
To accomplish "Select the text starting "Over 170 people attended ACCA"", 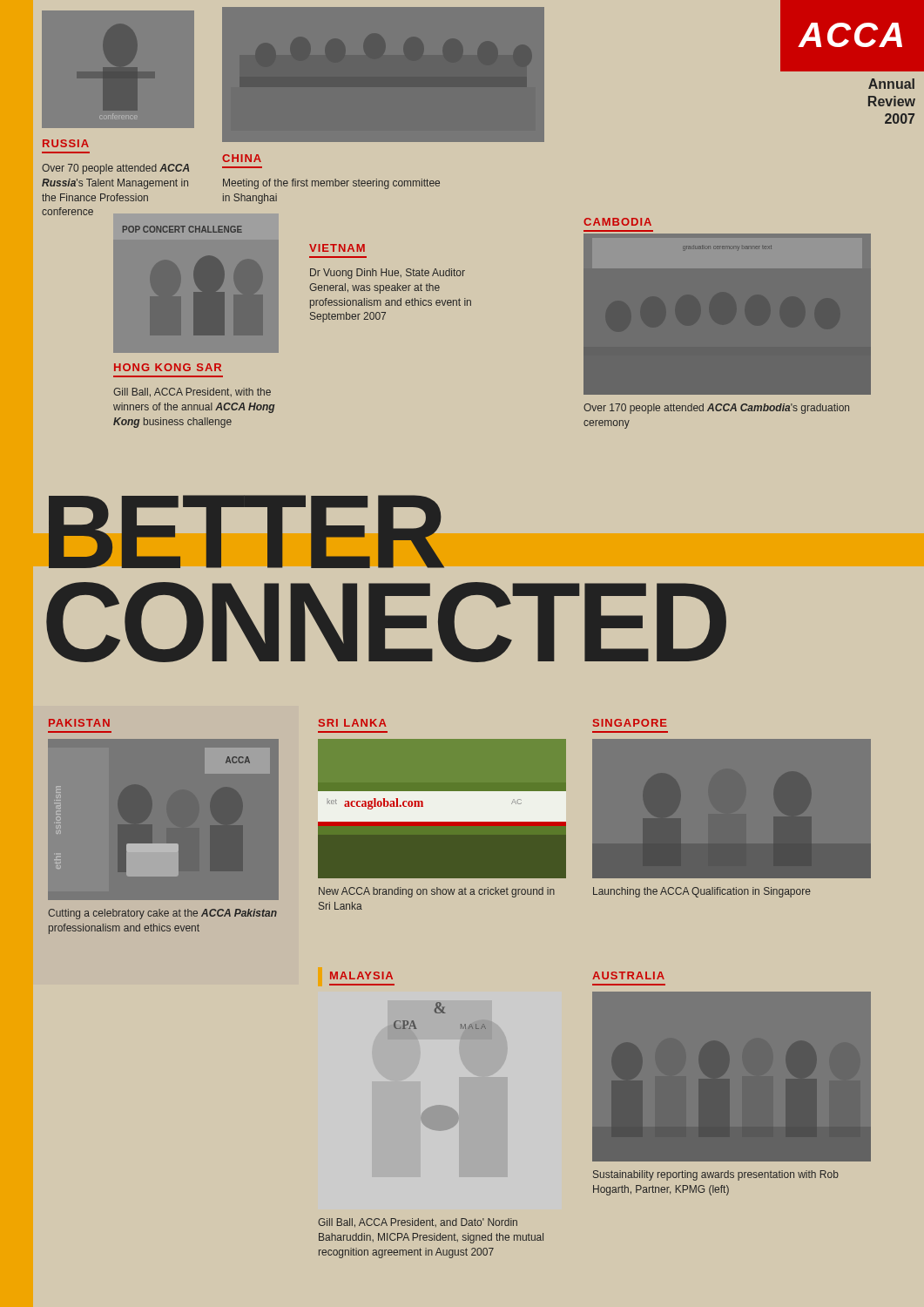I will (x=717, y=415).
